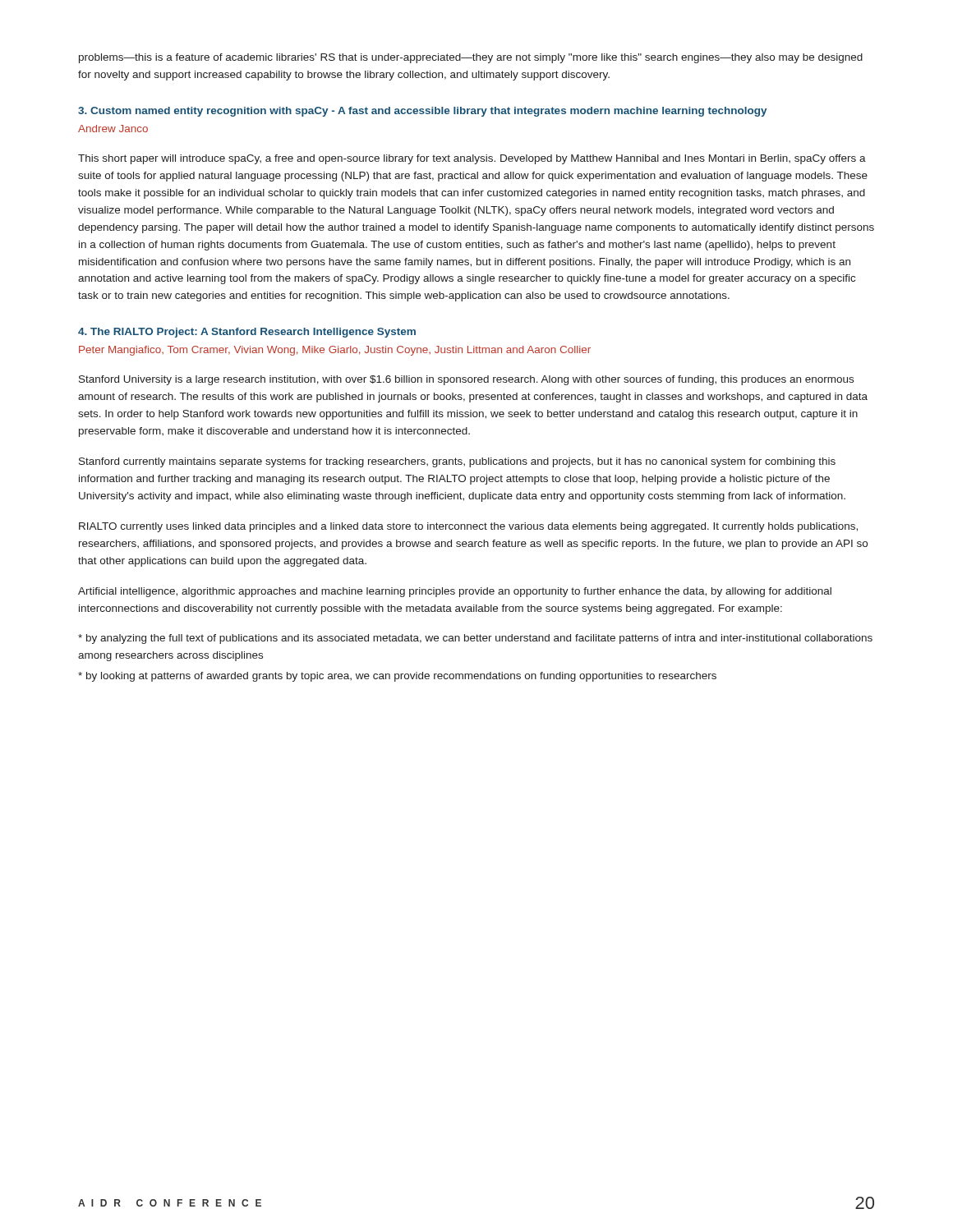Locate the section header that opens with "4. The RIALTO Project: A Stanford"
Image resolution: width=953 pixels, height=1232 pixels.
pyautogui.click(x=247, y=332)
